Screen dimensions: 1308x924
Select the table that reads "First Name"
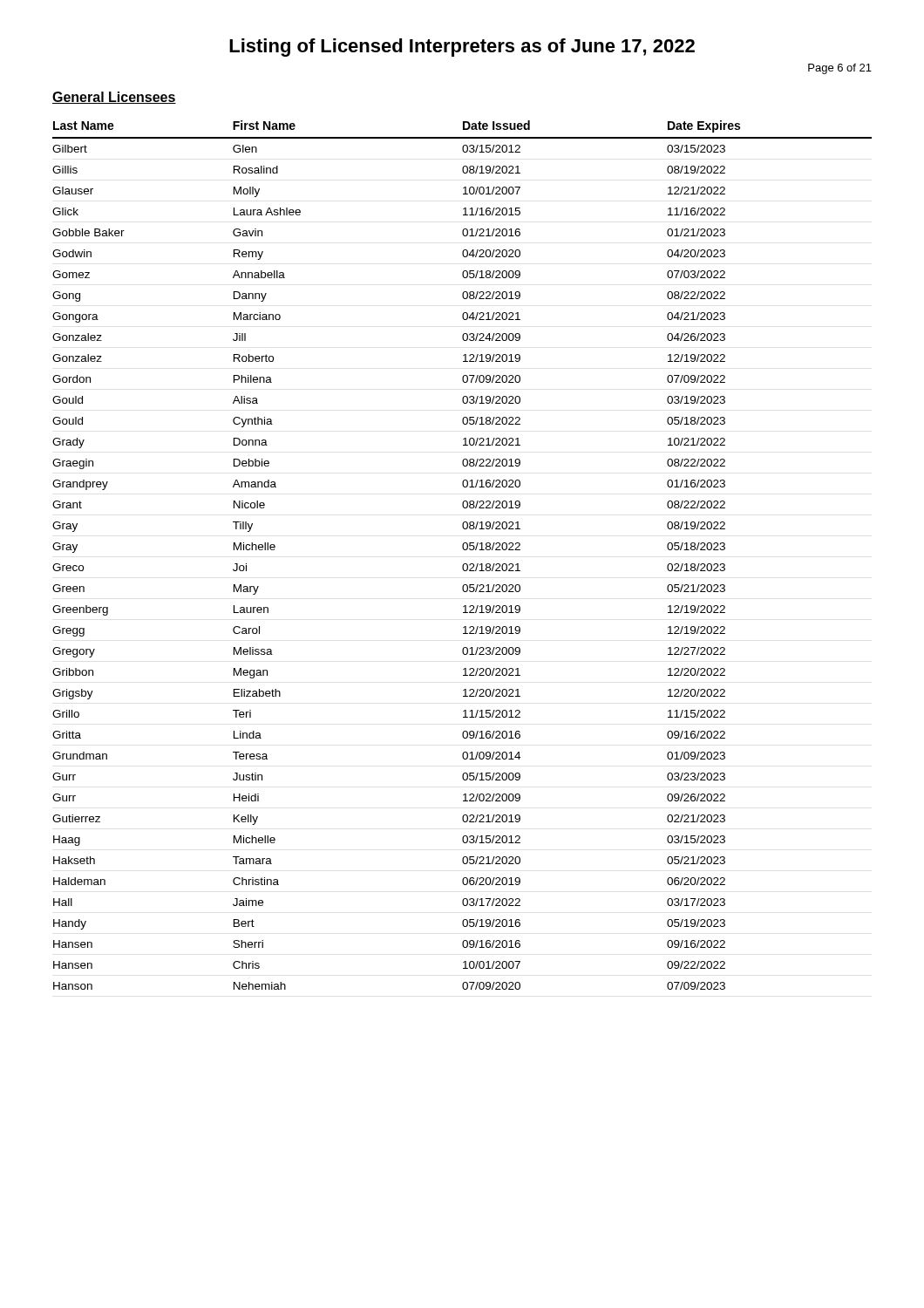(462, 555)
